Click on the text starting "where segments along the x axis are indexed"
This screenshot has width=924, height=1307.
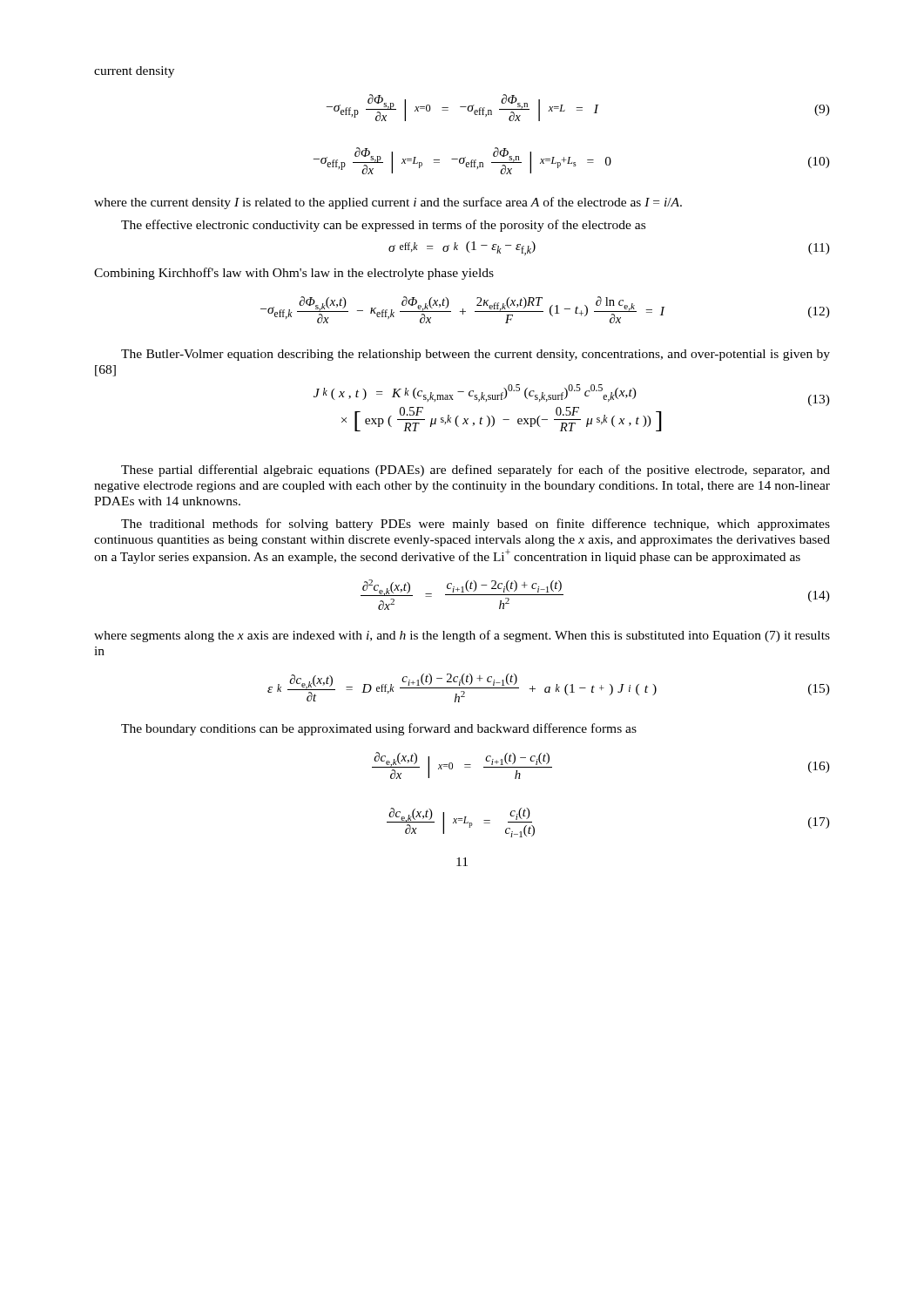pos(462,642)
